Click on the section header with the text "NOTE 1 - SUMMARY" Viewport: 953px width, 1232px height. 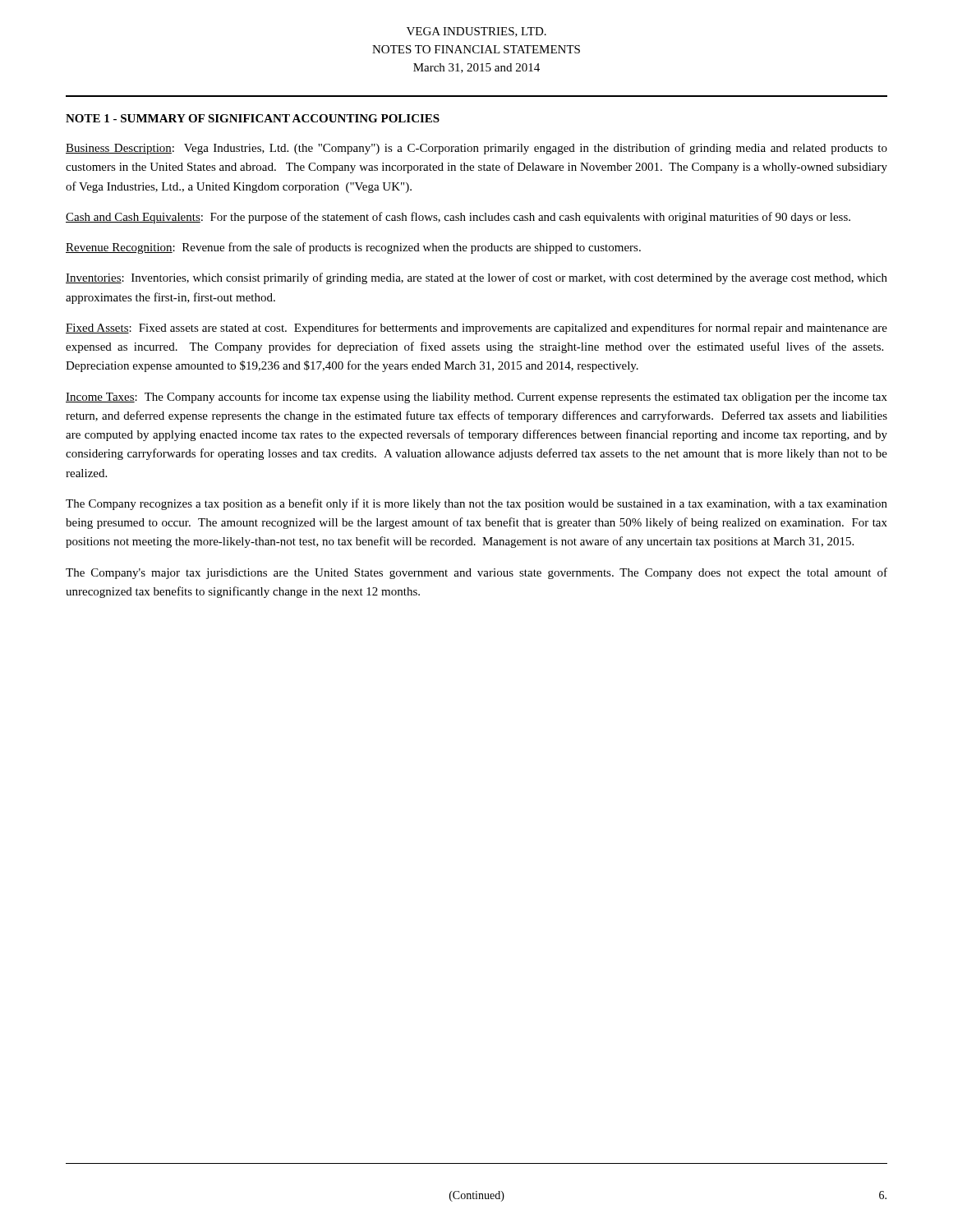click(x=253, y=118)
